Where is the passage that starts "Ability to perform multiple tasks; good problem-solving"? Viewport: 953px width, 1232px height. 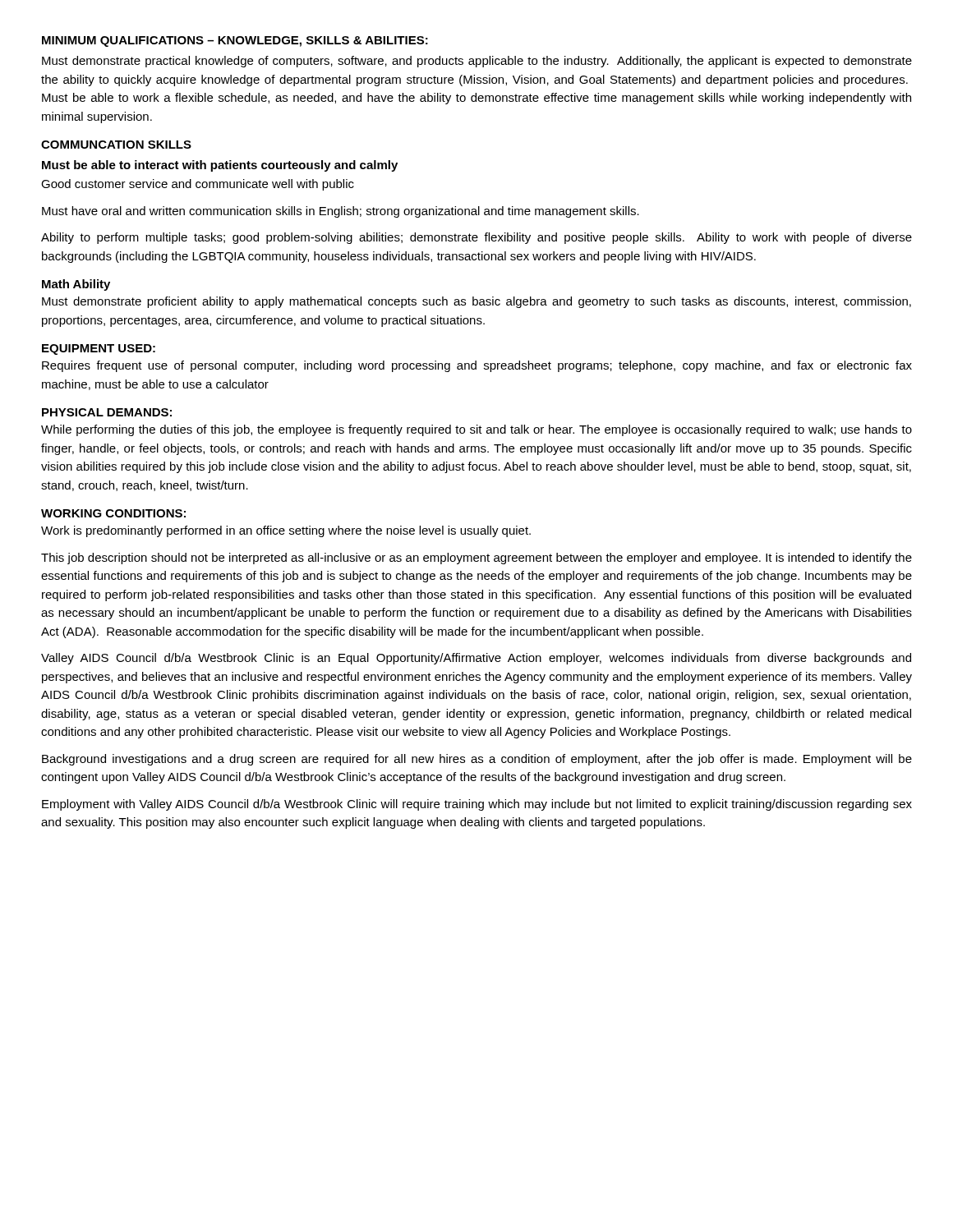pyautogui.click(x=476, y=247)
